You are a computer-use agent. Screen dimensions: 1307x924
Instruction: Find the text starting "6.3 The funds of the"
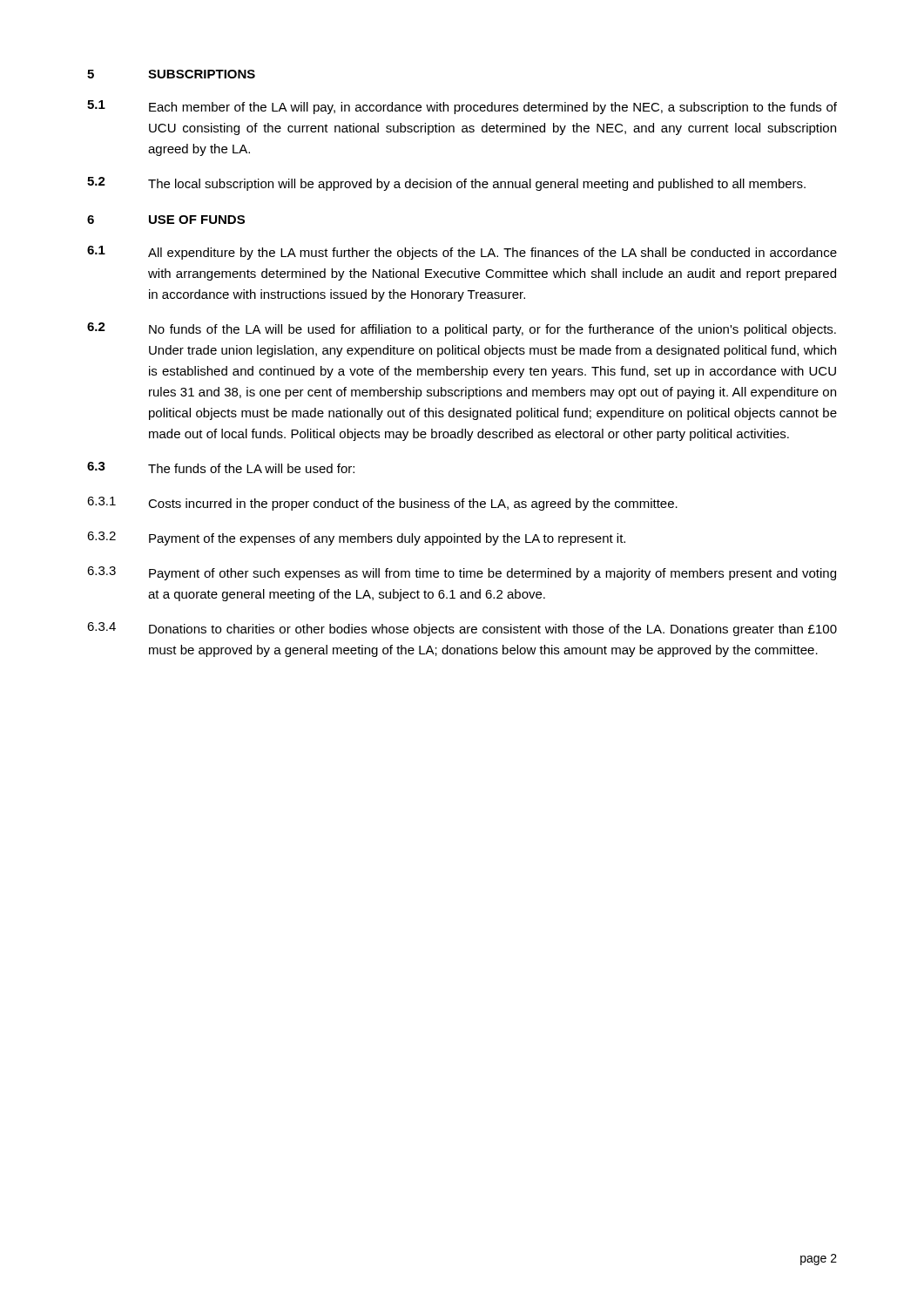[x=221, y=467]
